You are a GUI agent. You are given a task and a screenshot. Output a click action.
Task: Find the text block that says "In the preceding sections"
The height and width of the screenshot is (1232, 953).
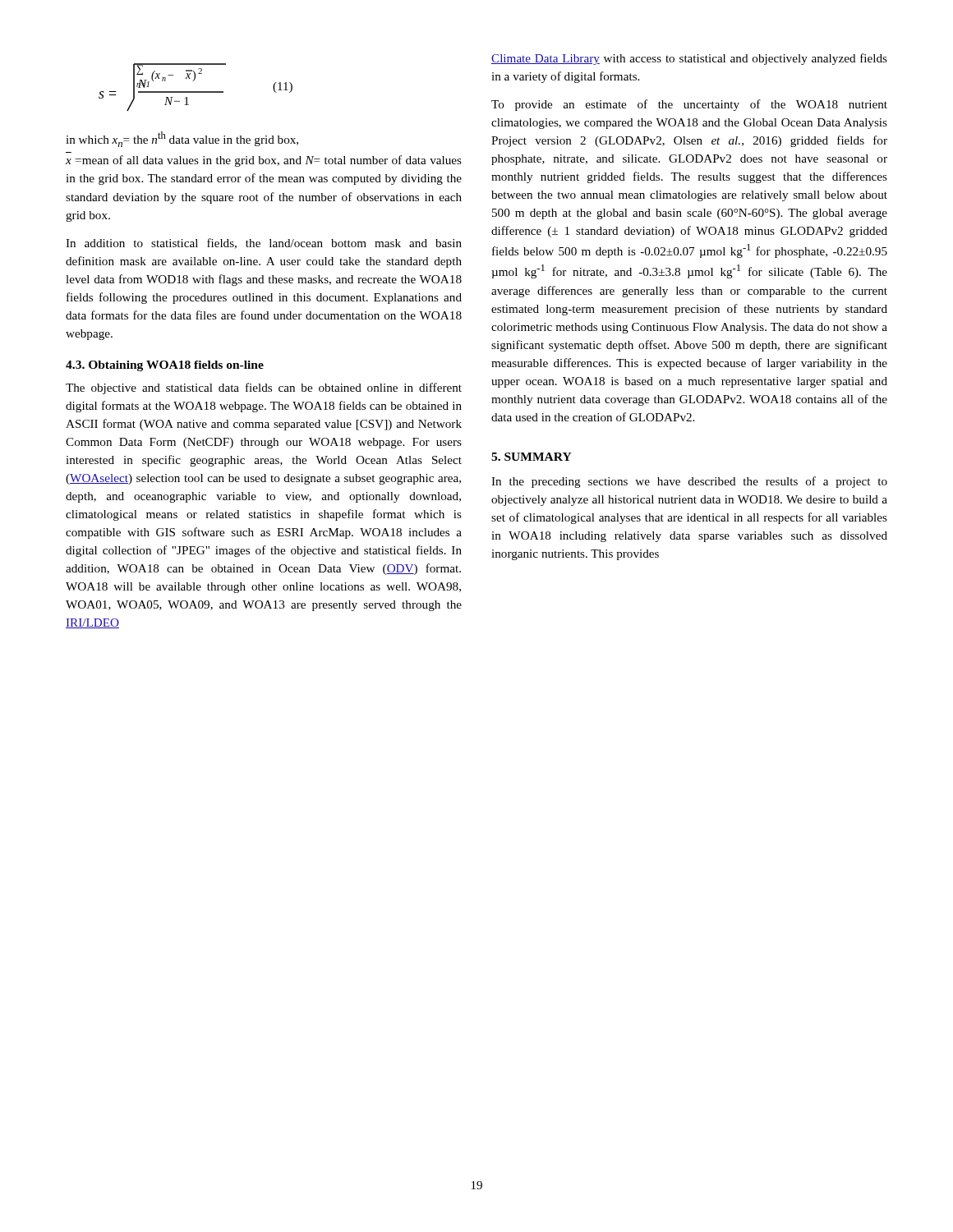689,517
